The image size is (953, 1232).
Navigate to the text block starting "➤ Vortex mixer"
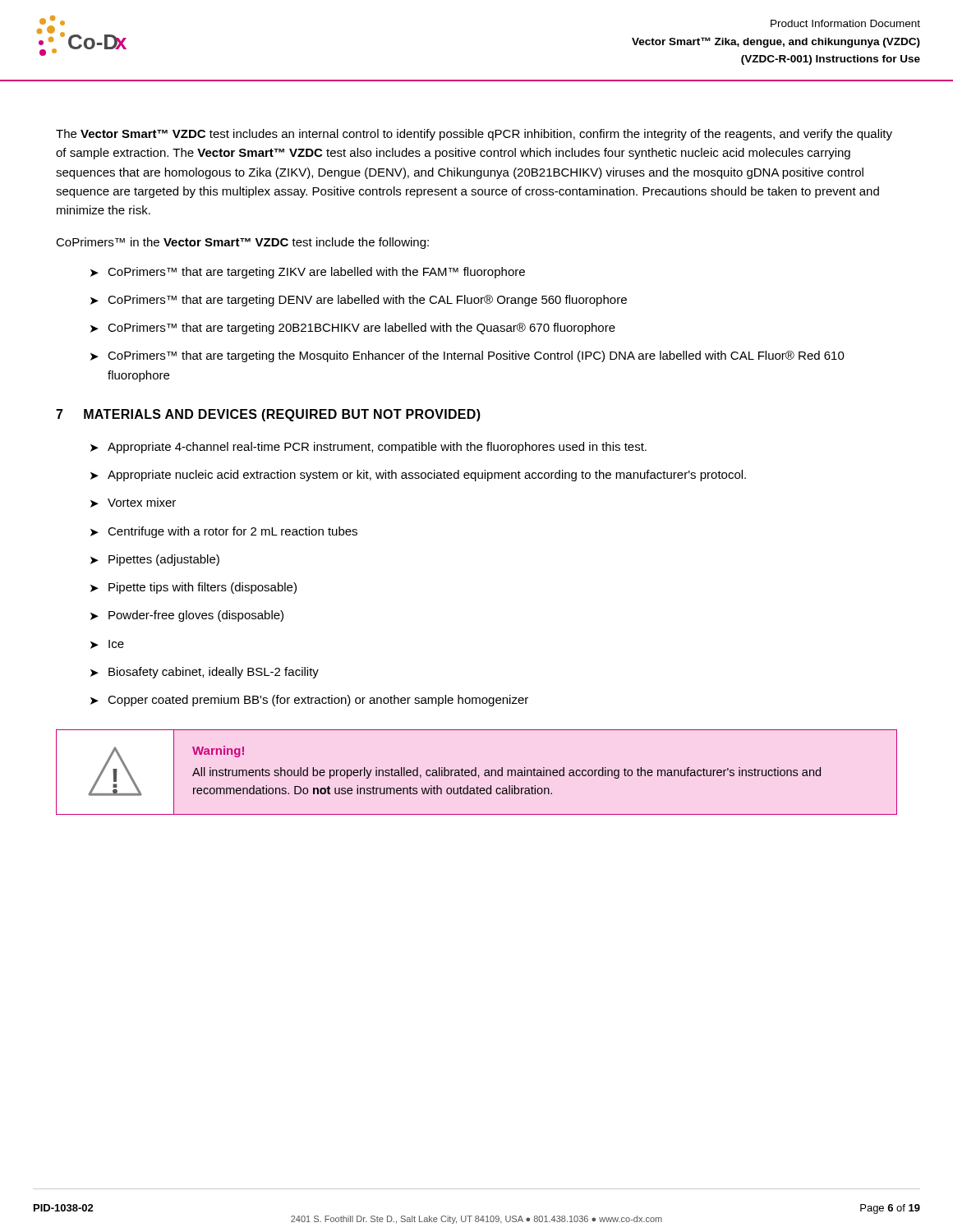click(133, 503)
